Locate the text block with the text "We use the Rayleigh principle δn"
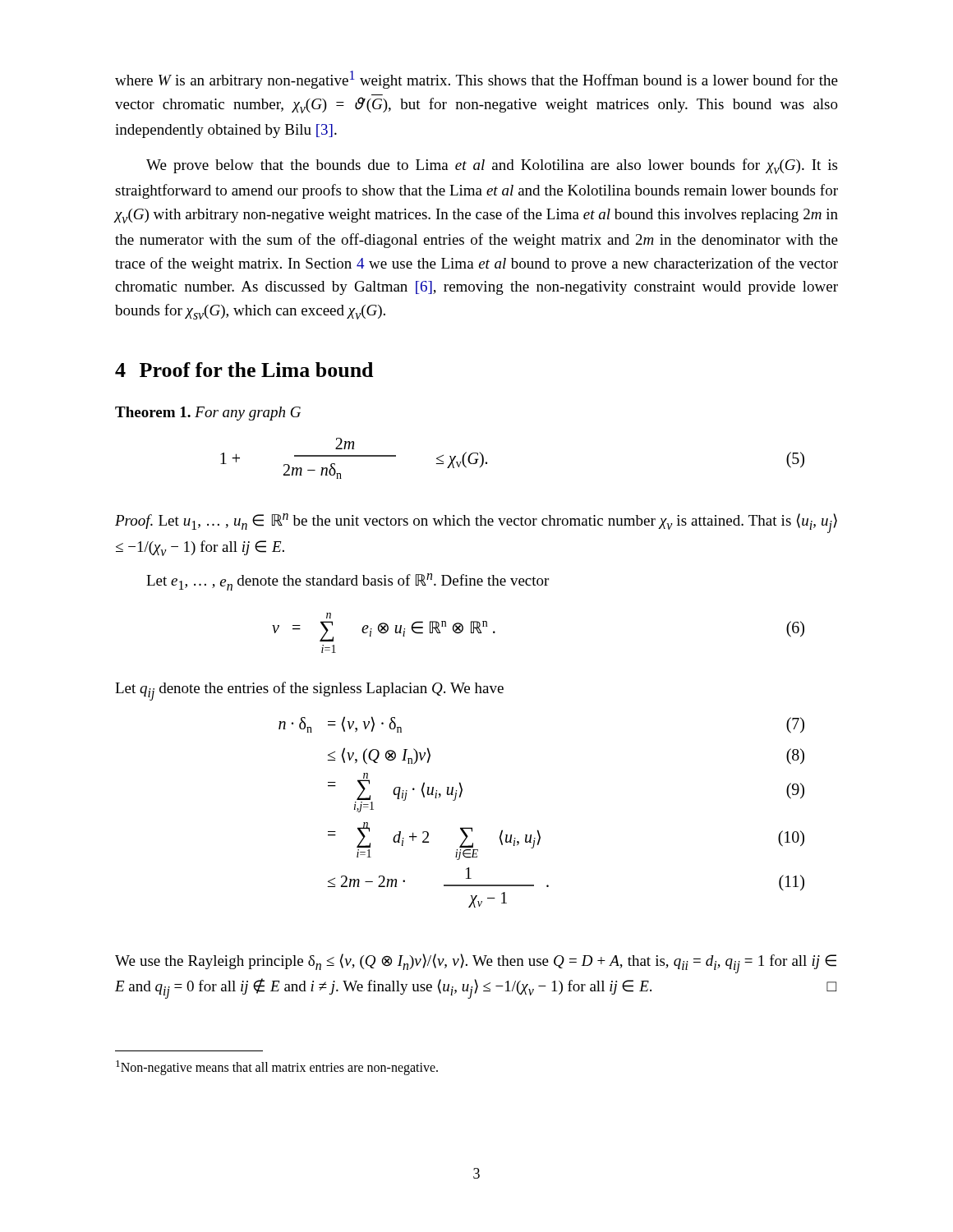This screenshot has height=1232, width=953. click(476, 975)
